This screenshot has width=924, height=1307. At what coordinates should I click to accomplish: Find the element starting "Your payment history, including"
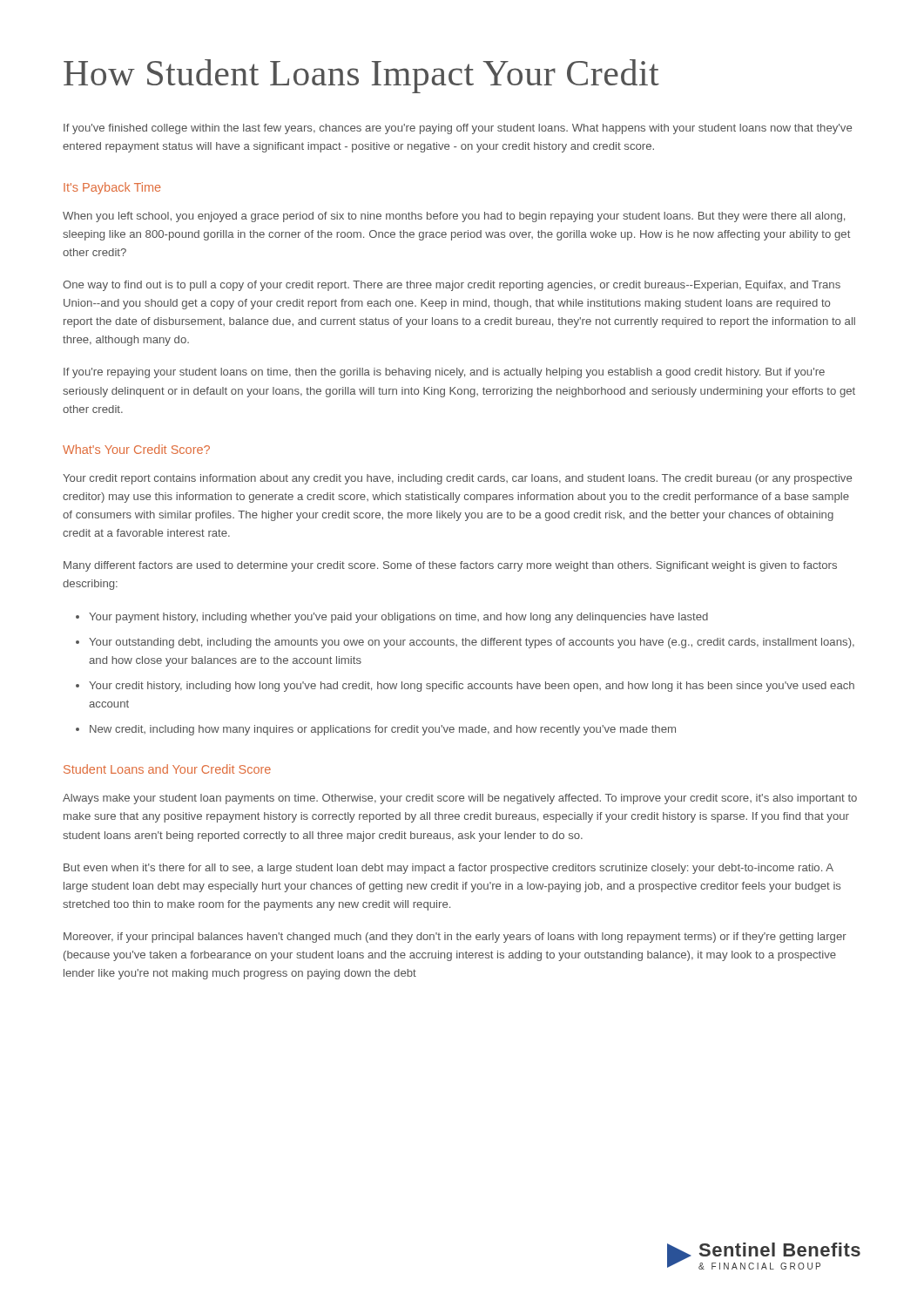tap(399, 616)
